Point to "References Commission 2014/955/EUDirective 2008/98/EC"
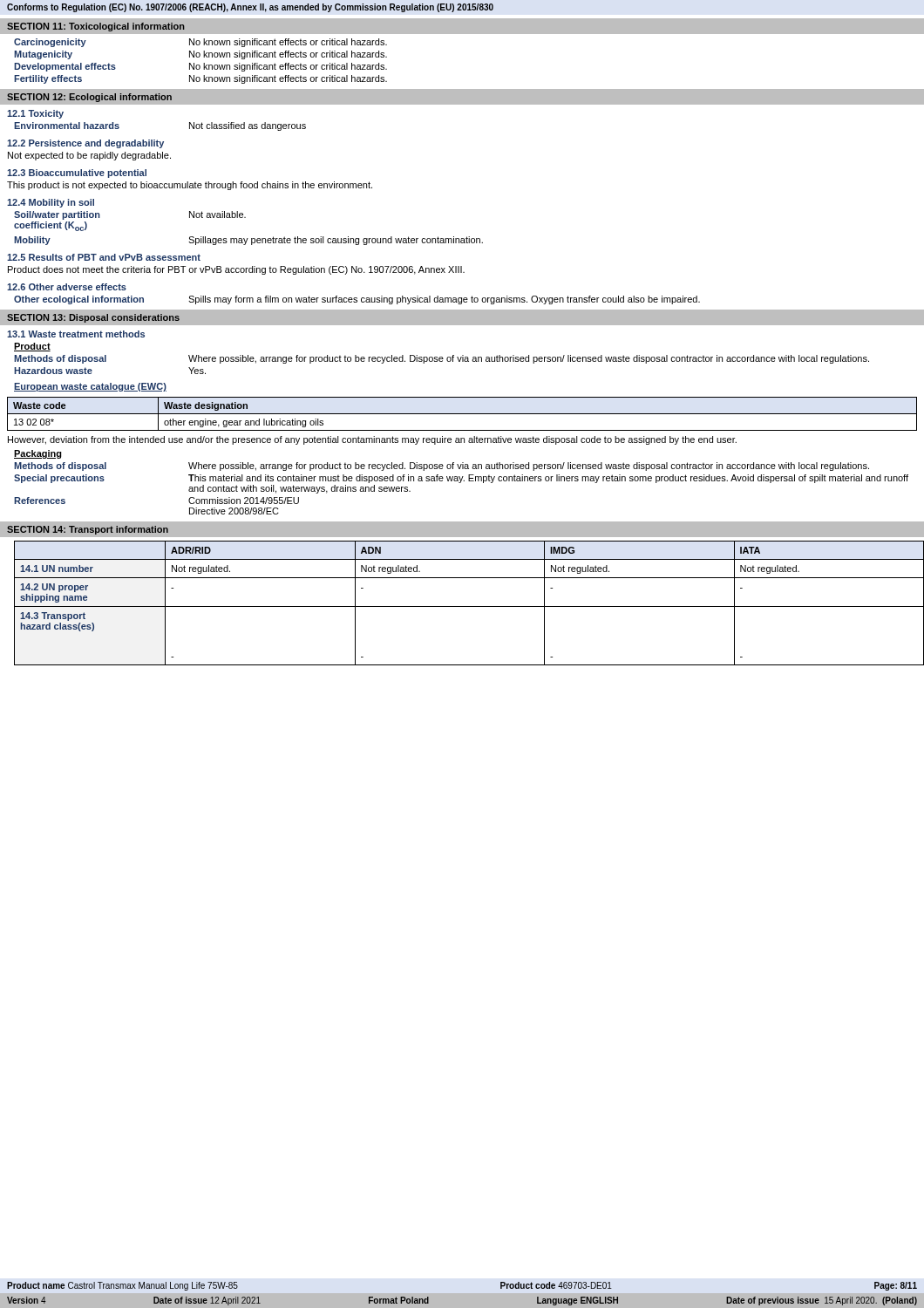This screenshot has height=1308, width=924. 28,500
